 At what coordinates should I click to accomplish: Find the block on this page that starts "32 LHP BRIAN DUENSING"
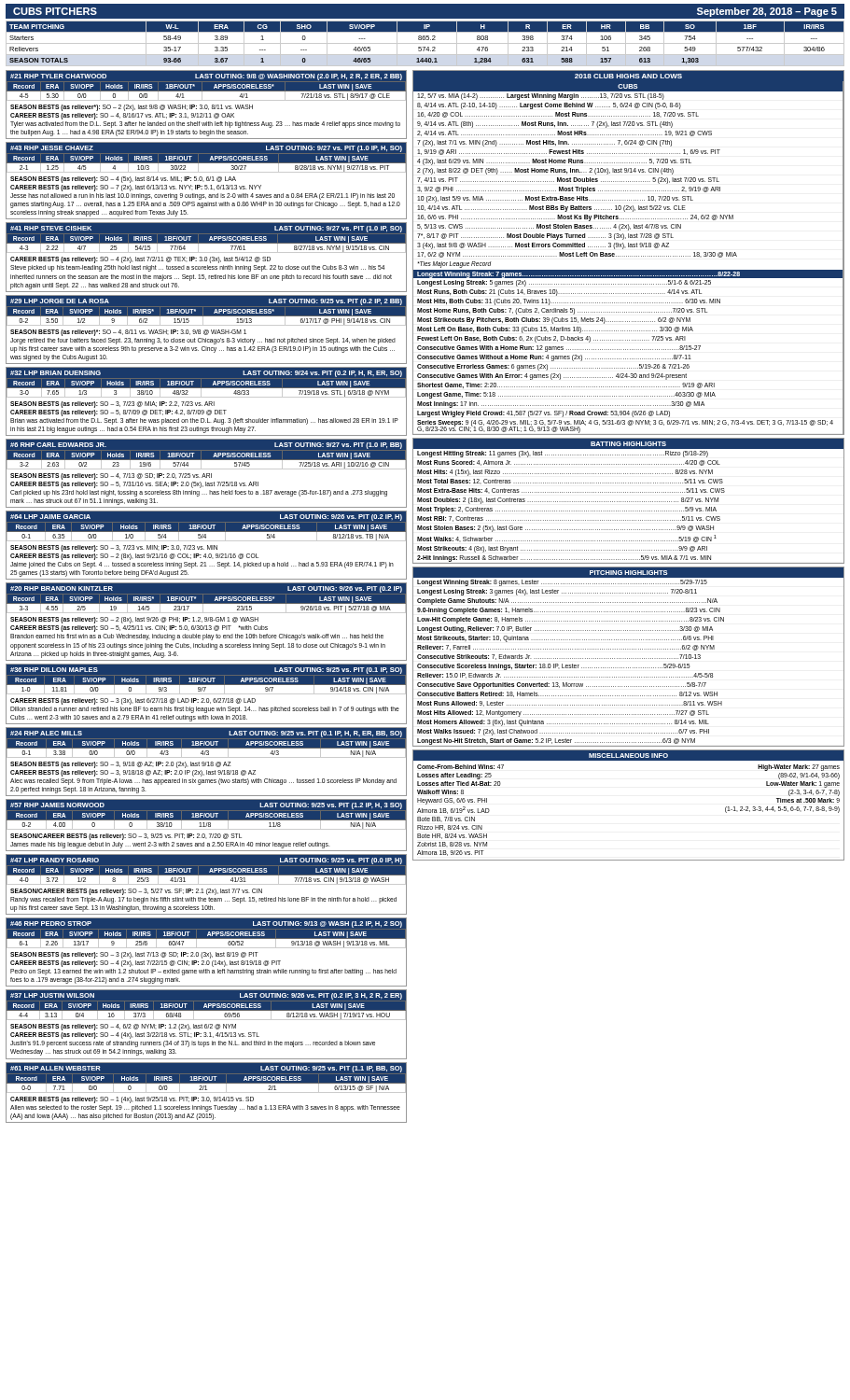tap(206, 401)
